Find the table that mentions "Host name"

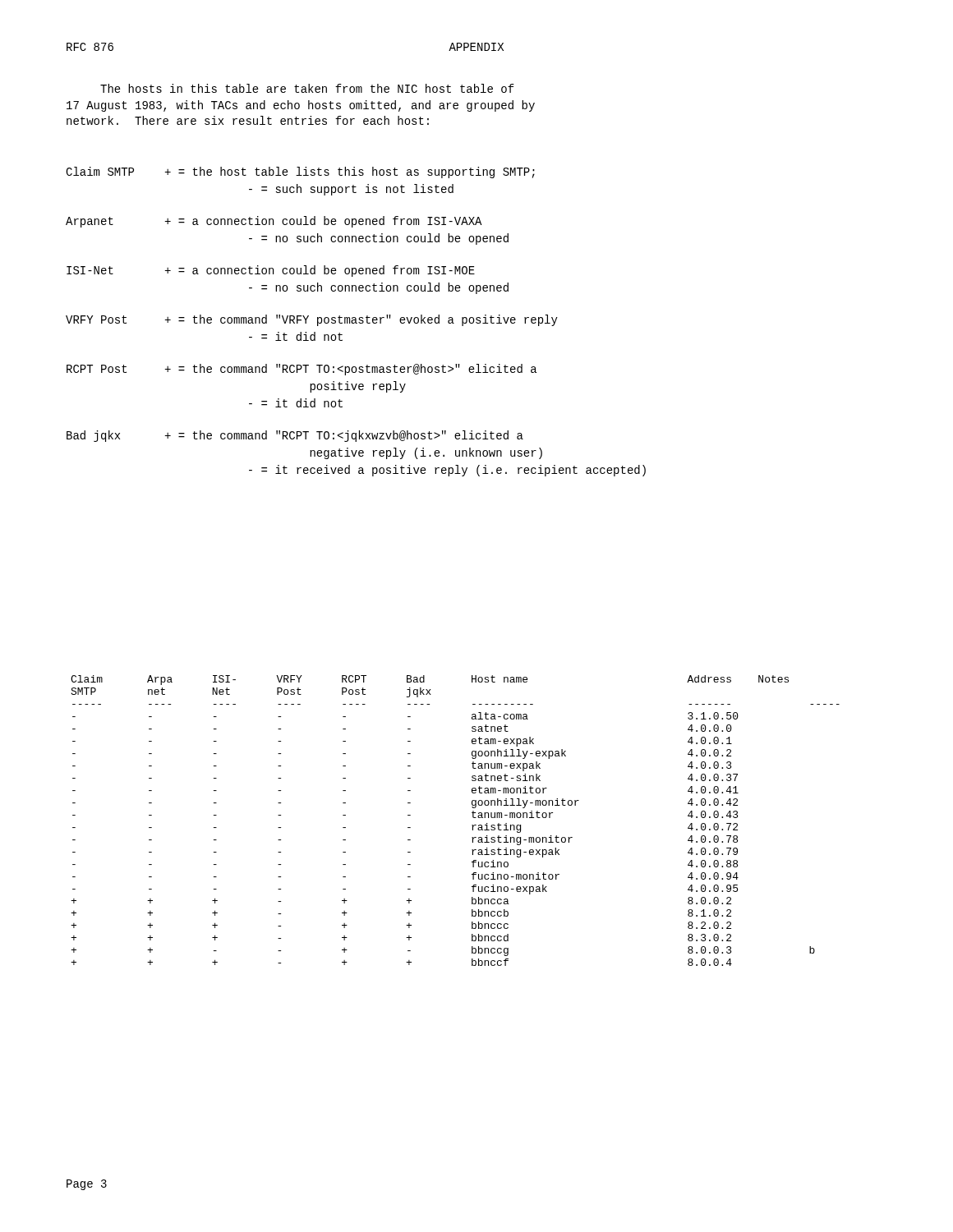[476, 821]
